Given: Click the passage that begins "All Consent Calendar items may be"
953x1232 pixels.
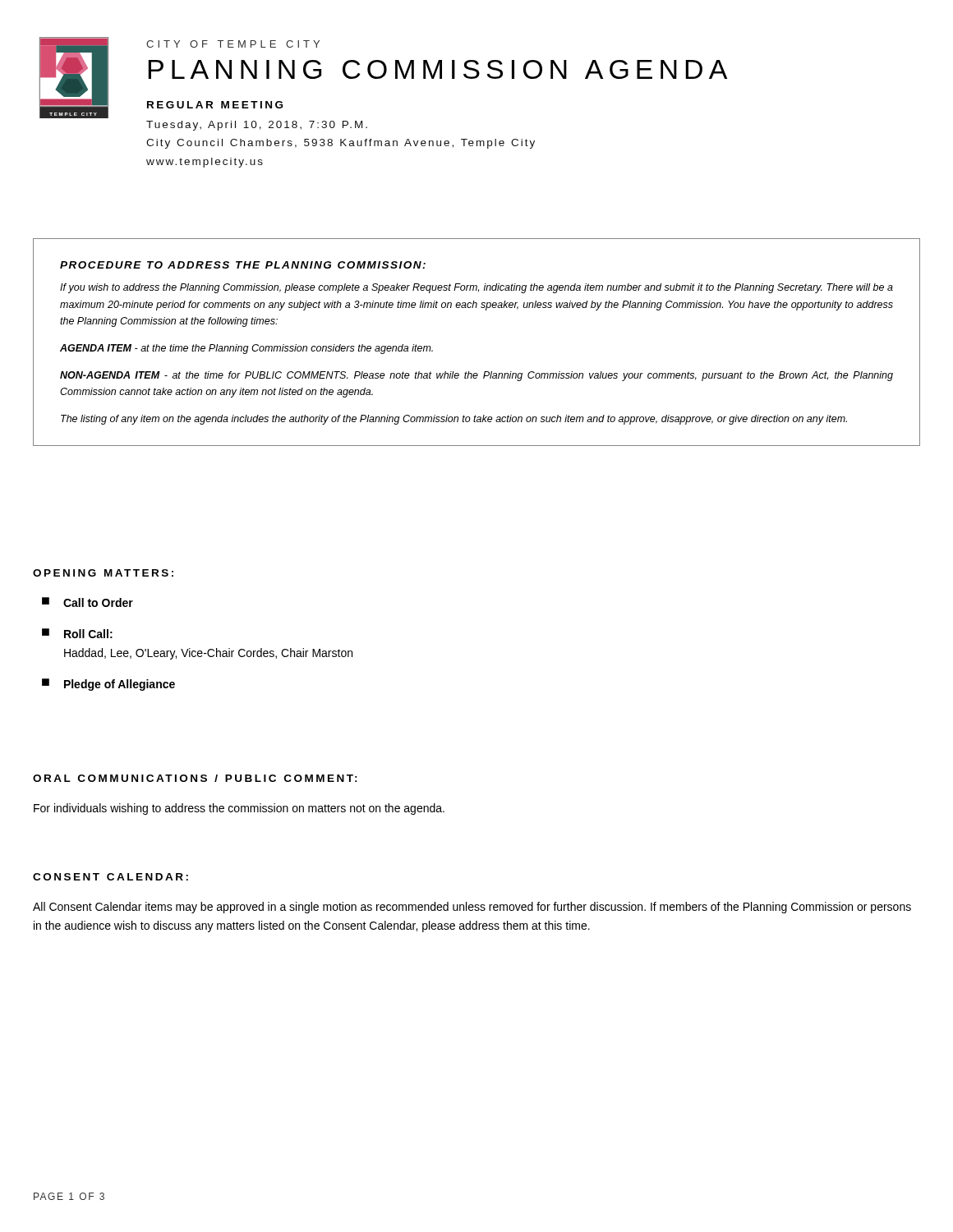Looking at the screenshot, I should [x=472, y=916].
